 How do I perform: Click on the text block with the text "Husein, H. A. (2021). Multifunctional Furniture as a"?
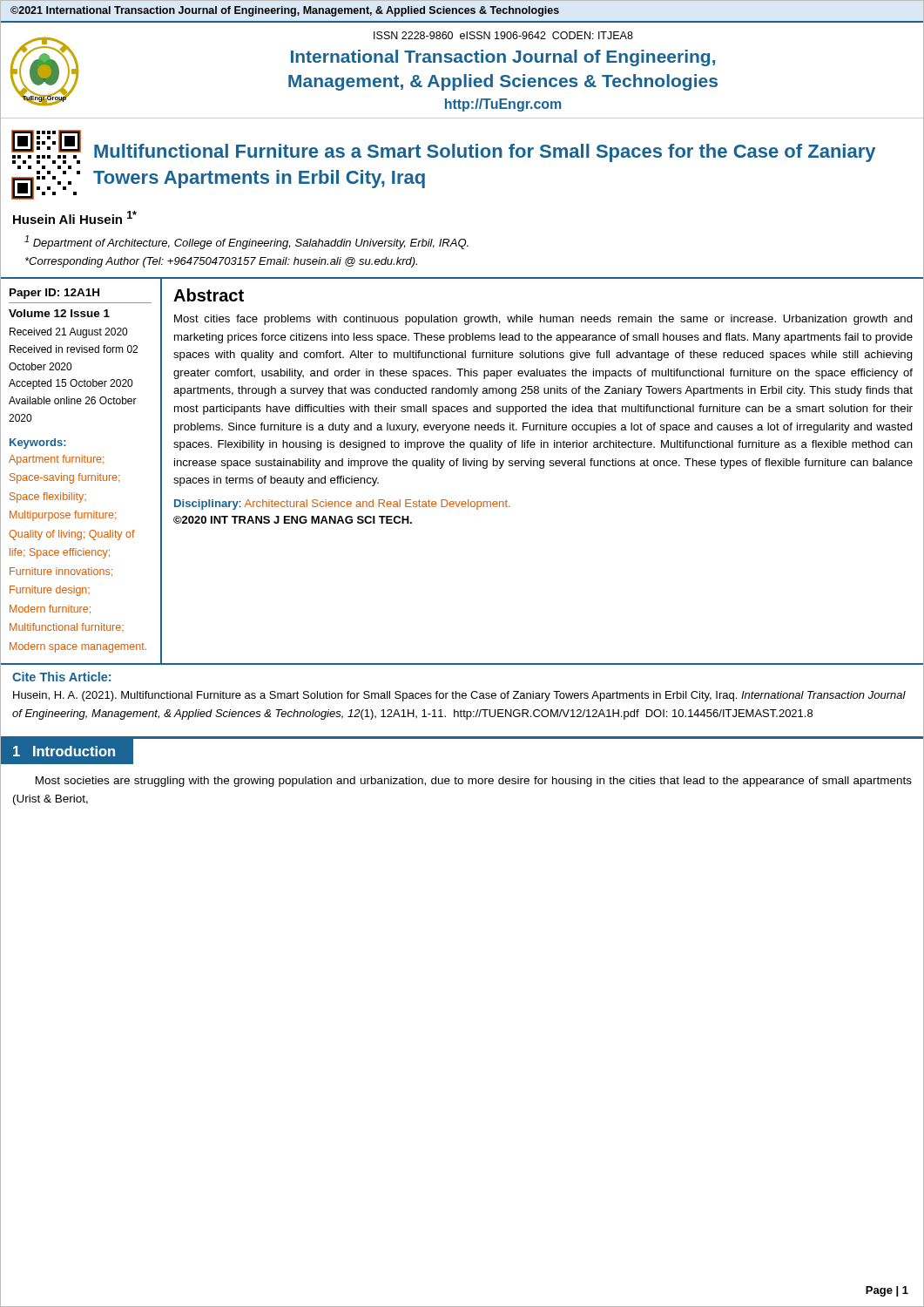coord(459,704)
